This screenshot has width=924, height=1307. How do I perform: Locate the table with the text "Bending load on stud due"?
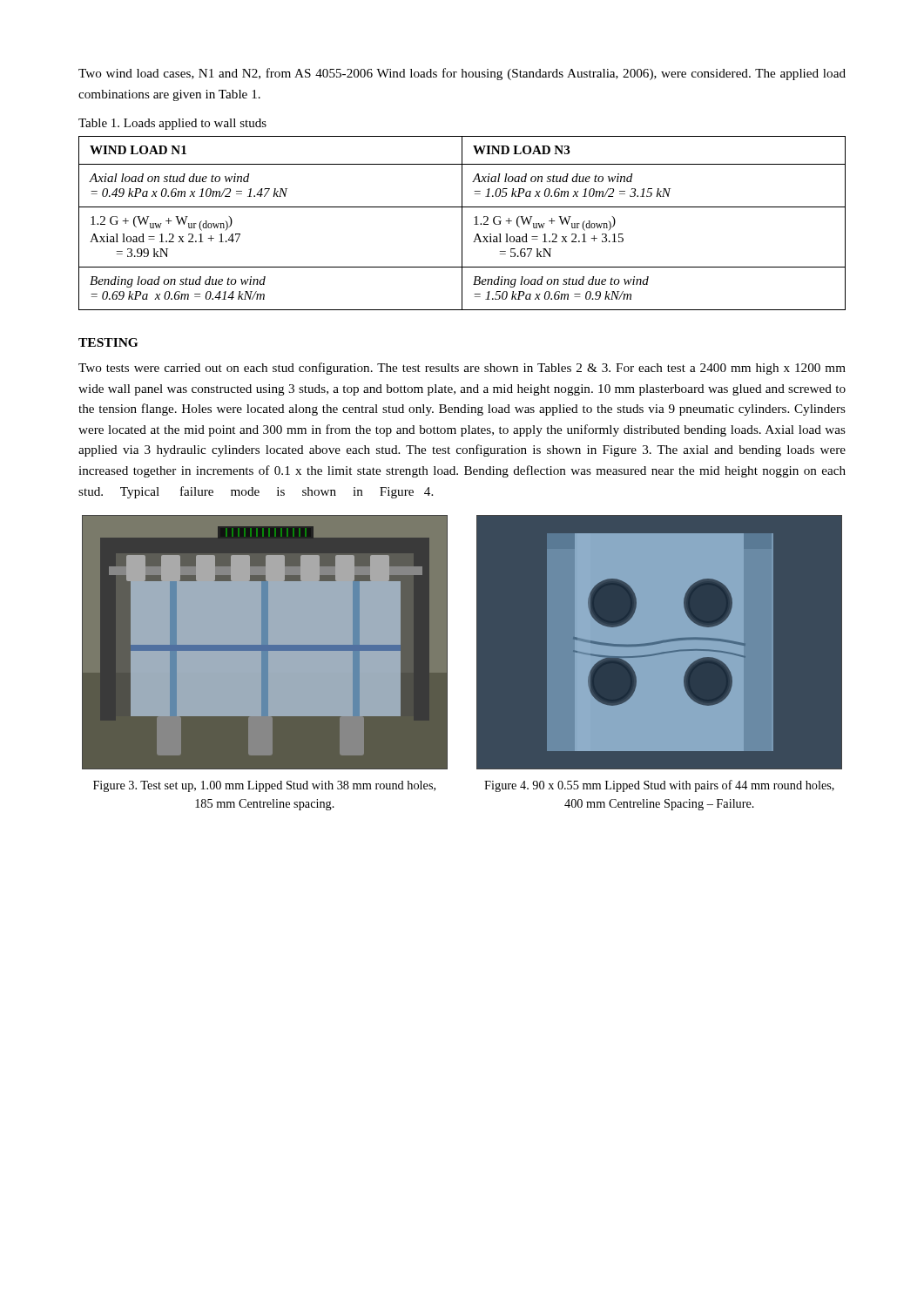(x=462, y=223)
